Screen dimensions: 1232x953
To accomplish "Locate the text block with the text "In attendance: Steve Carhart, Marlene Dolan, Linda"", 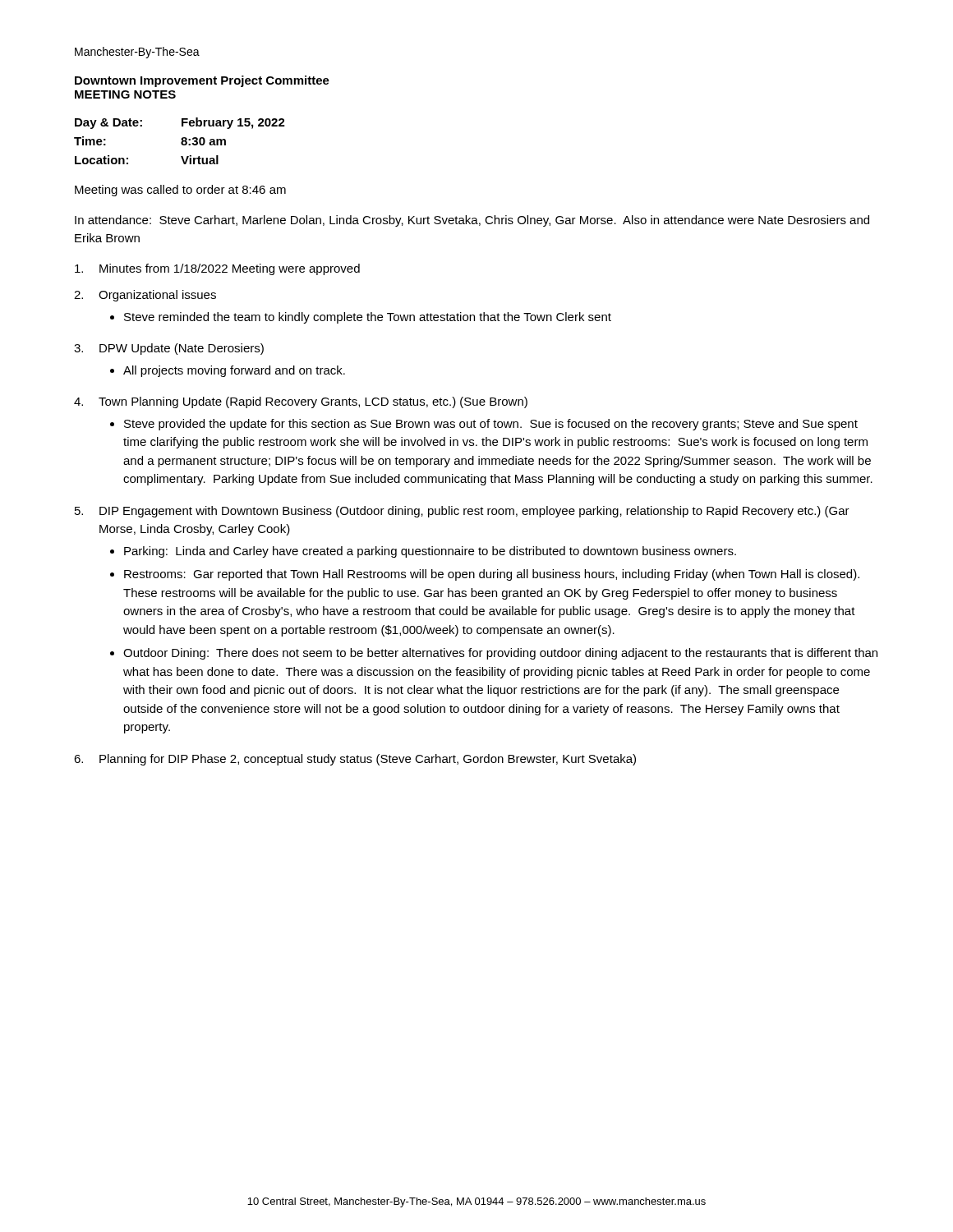I will (x=472, y=229).
